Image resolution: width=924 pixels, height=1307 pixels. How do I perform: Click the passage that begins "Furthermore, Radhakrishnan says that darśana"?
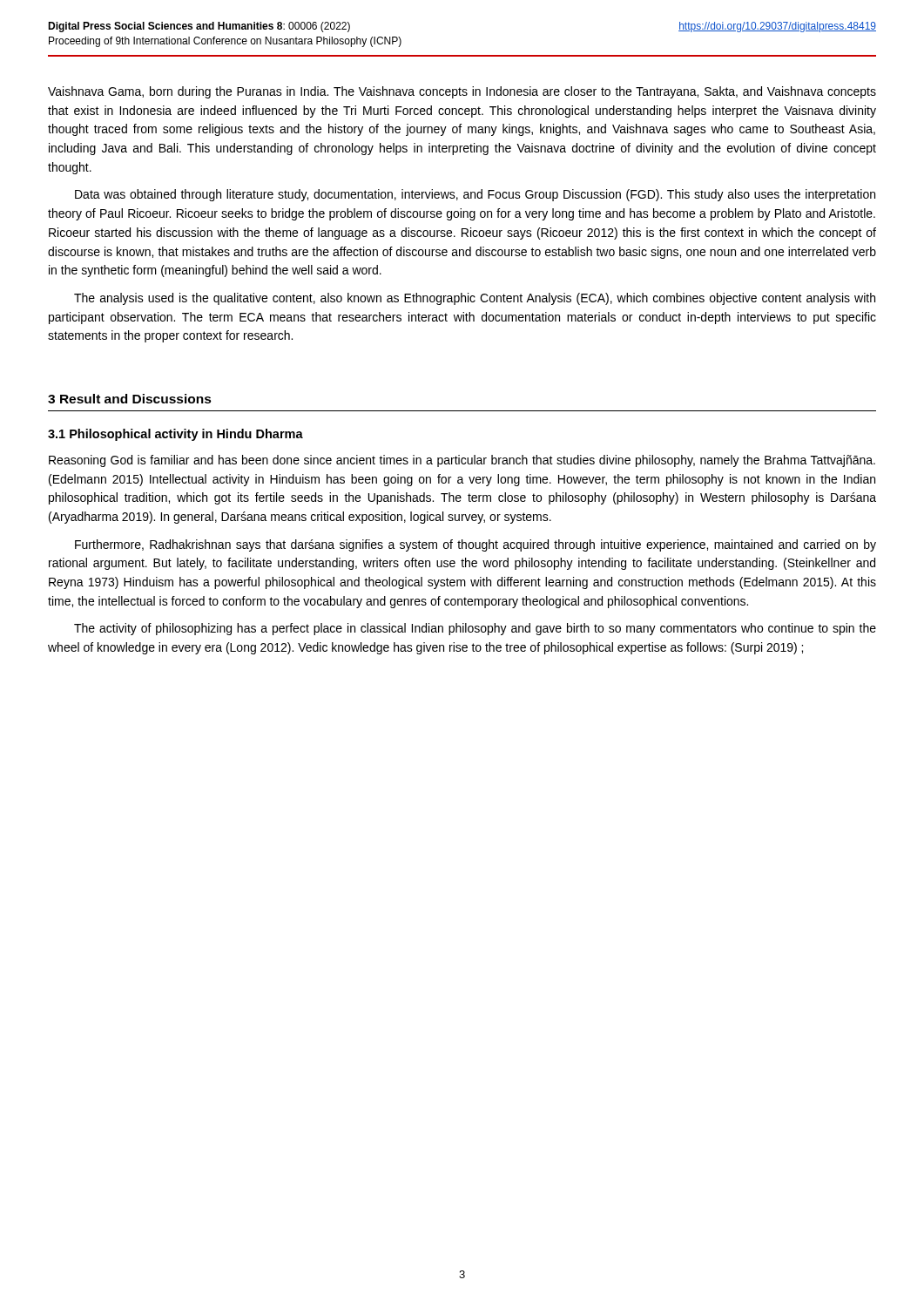coord(462,573)
